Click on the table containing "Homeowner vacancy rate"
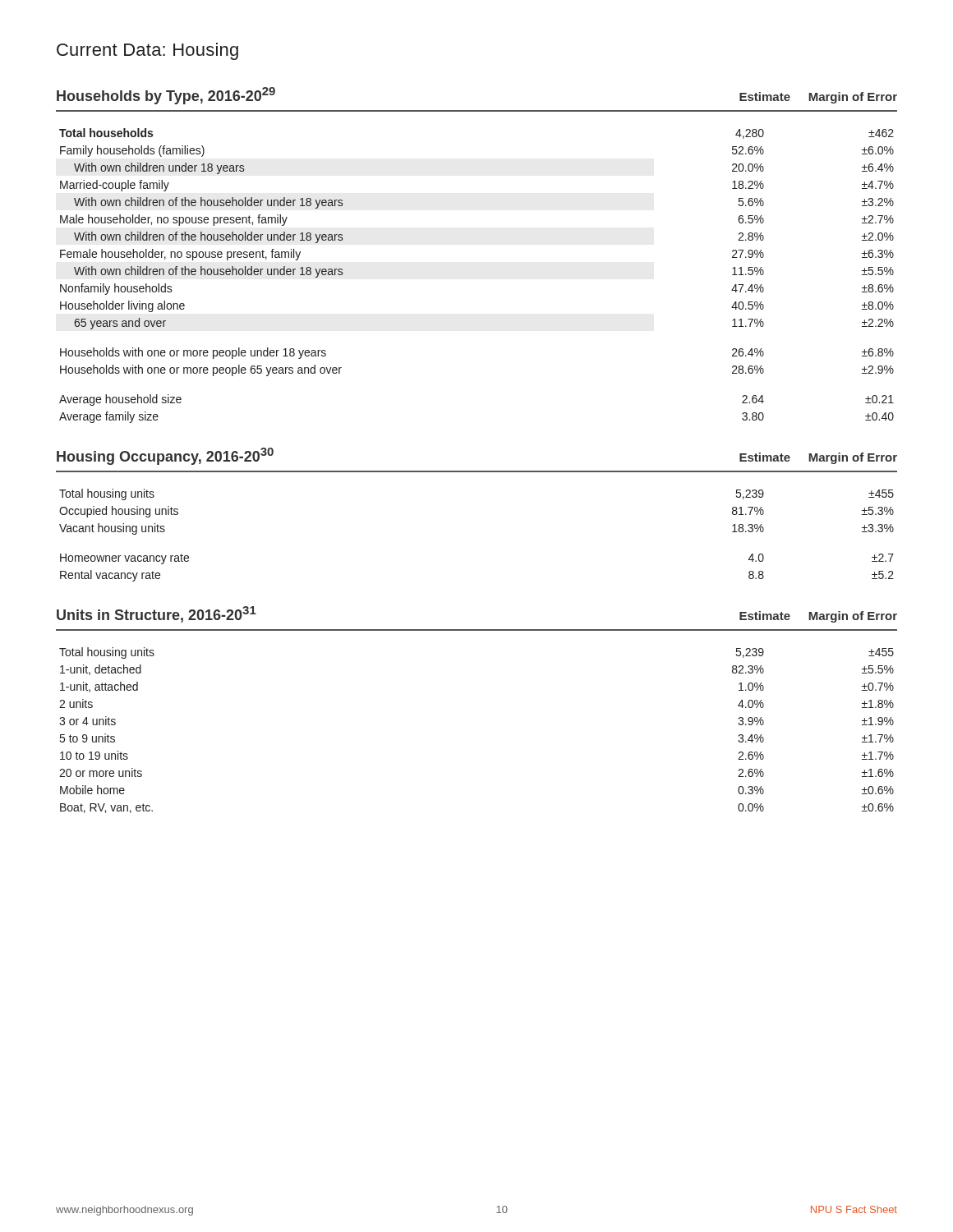The height and width of the screenshot is (1232, 953). pyautogui.click(x=476, y=514)
